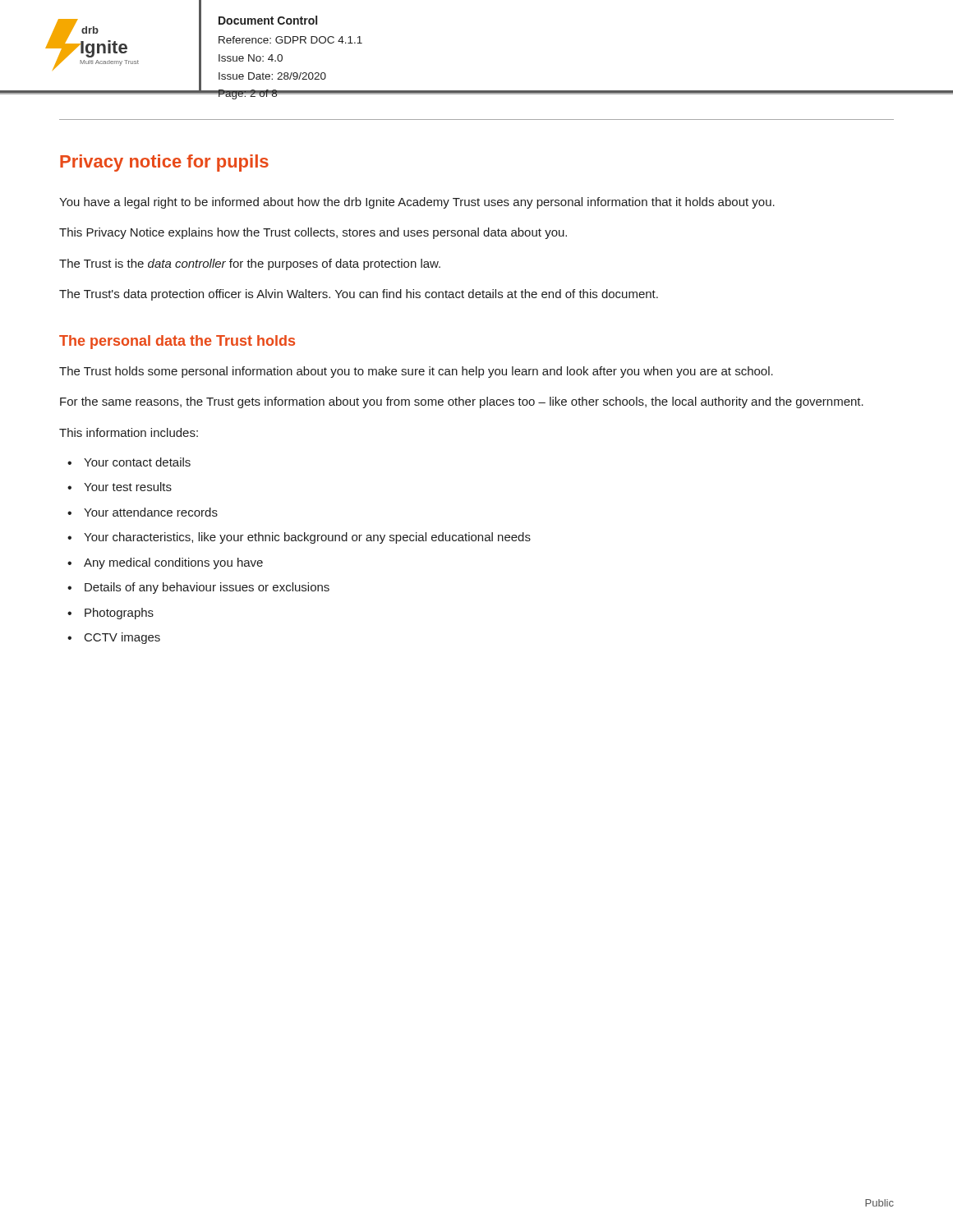Click the passage that begins "Your characteristics, like your ethnic background or any"
This screenshot has width=953, height=1232.
307,537
